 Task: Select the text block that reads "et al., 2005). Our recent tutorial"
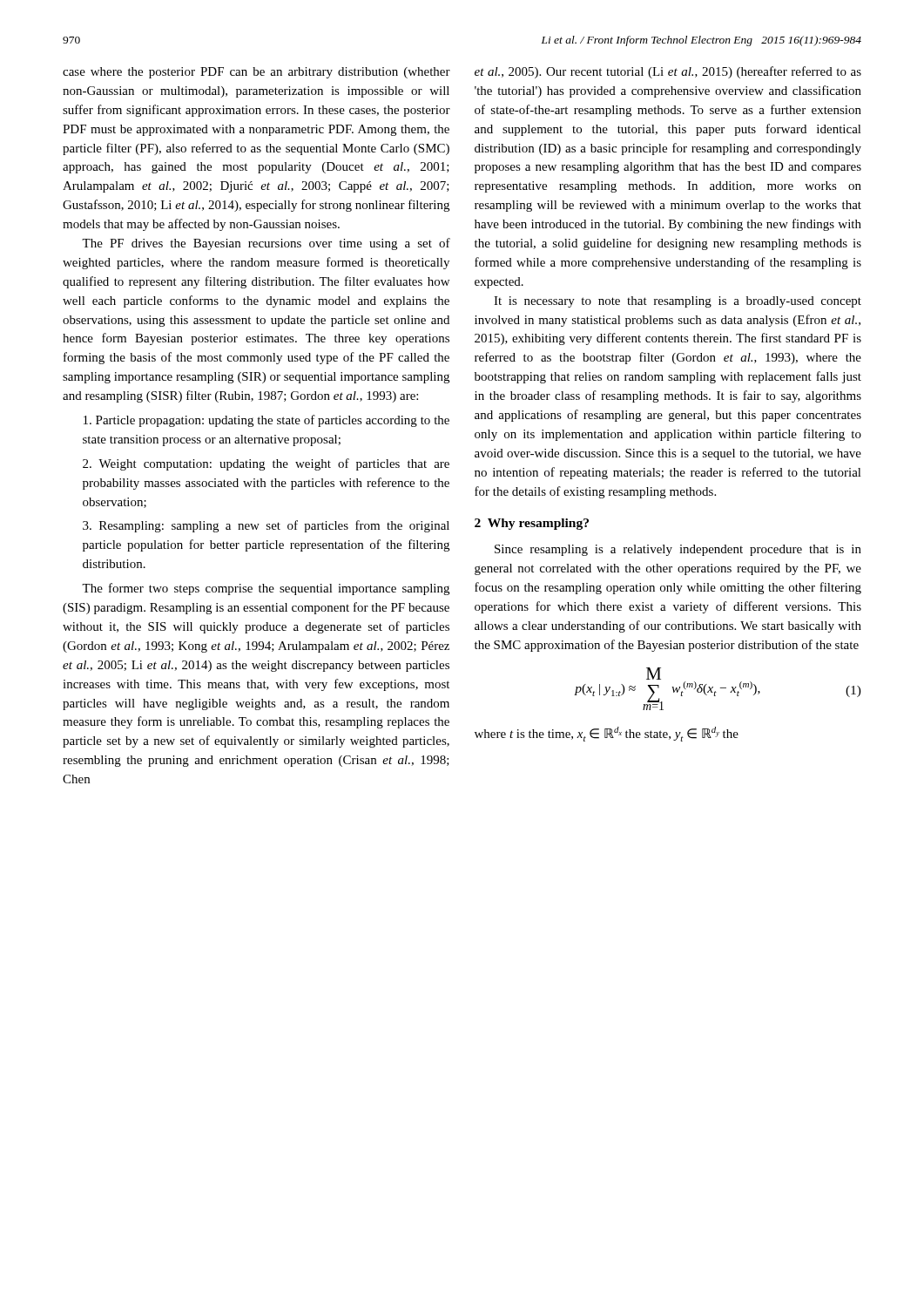[x=668, y=177]
